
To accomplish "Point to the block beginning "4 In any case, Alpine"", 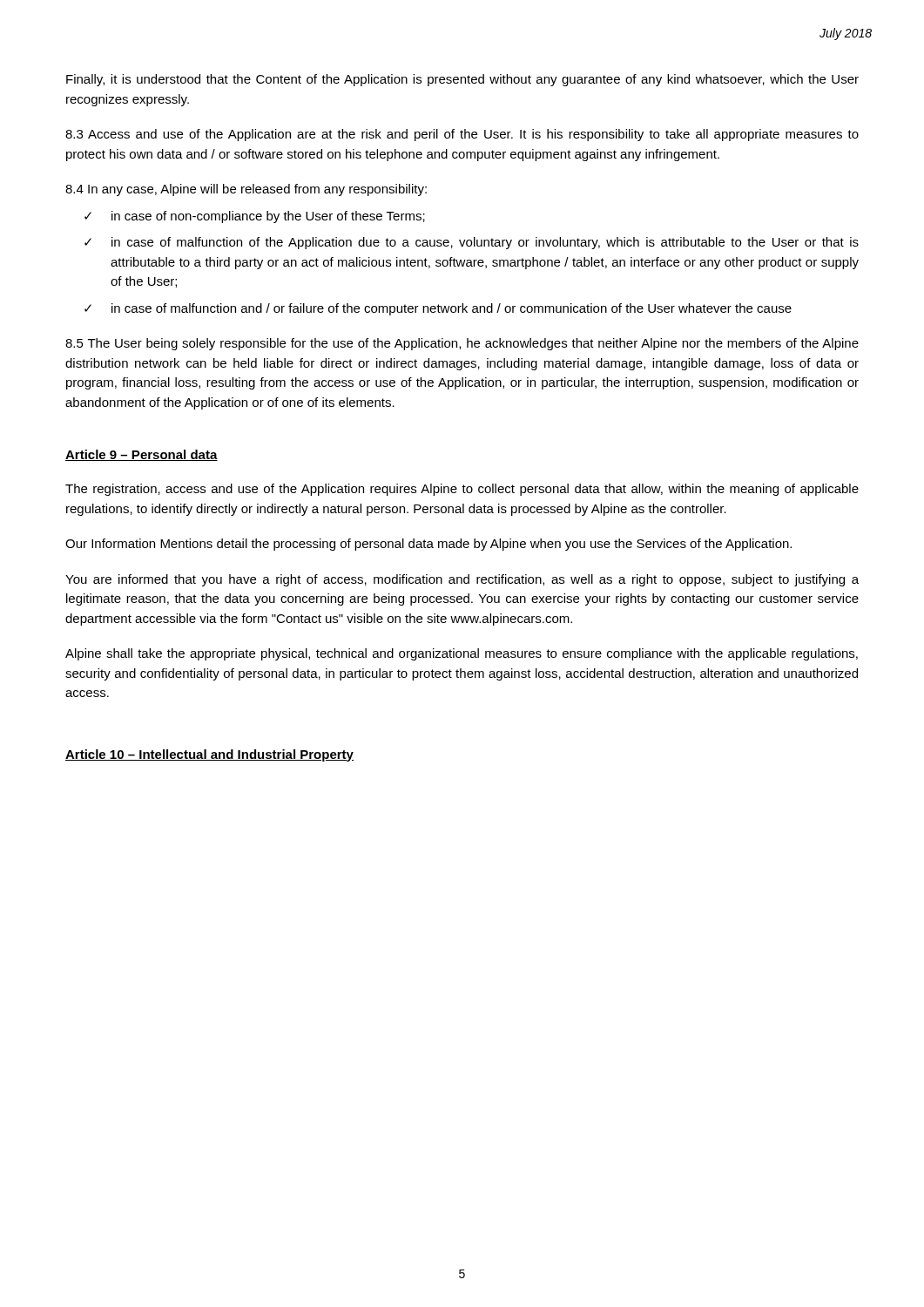I will pos(246,189).
